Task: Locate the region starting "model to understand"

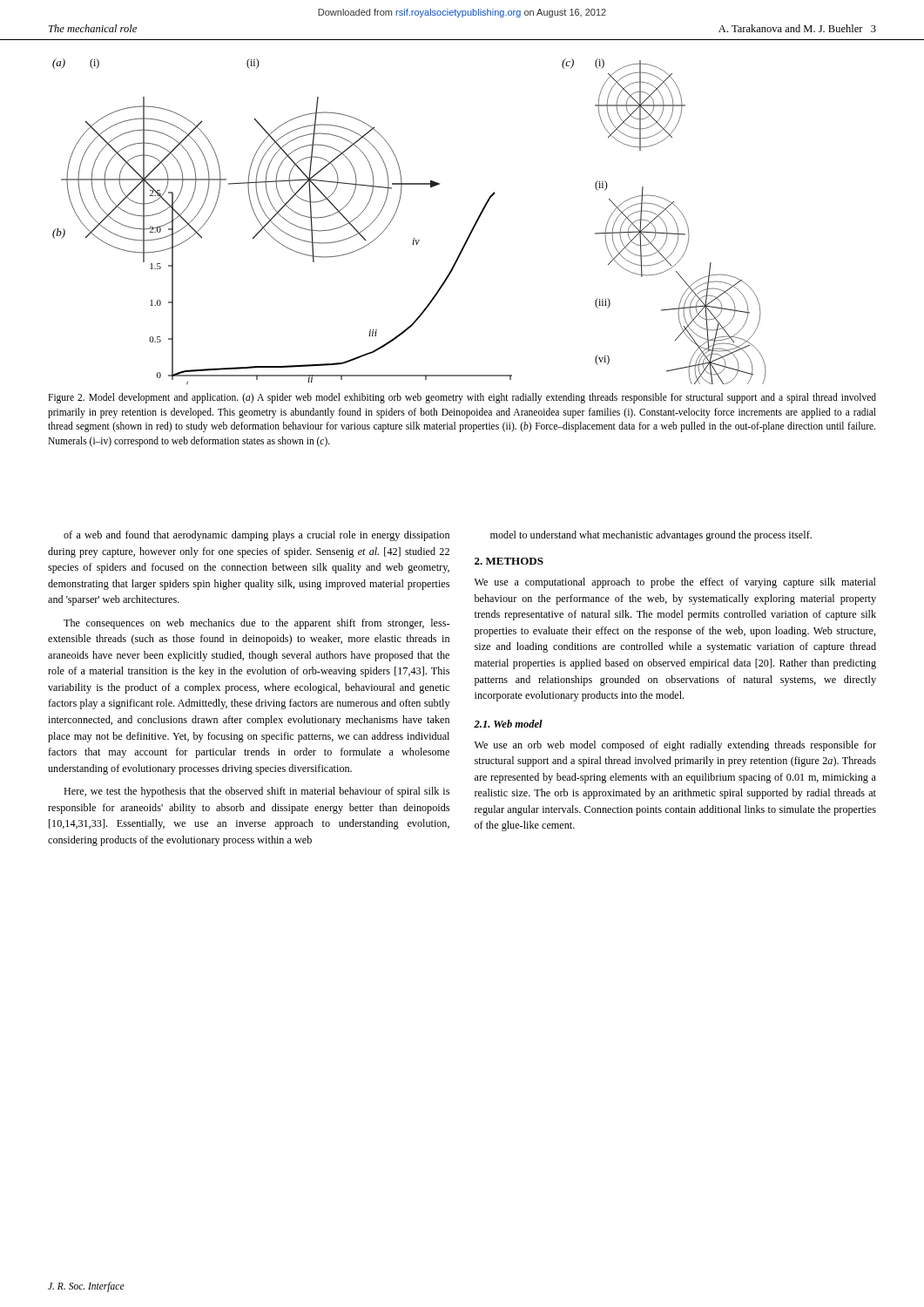Action: coord(651,535)
